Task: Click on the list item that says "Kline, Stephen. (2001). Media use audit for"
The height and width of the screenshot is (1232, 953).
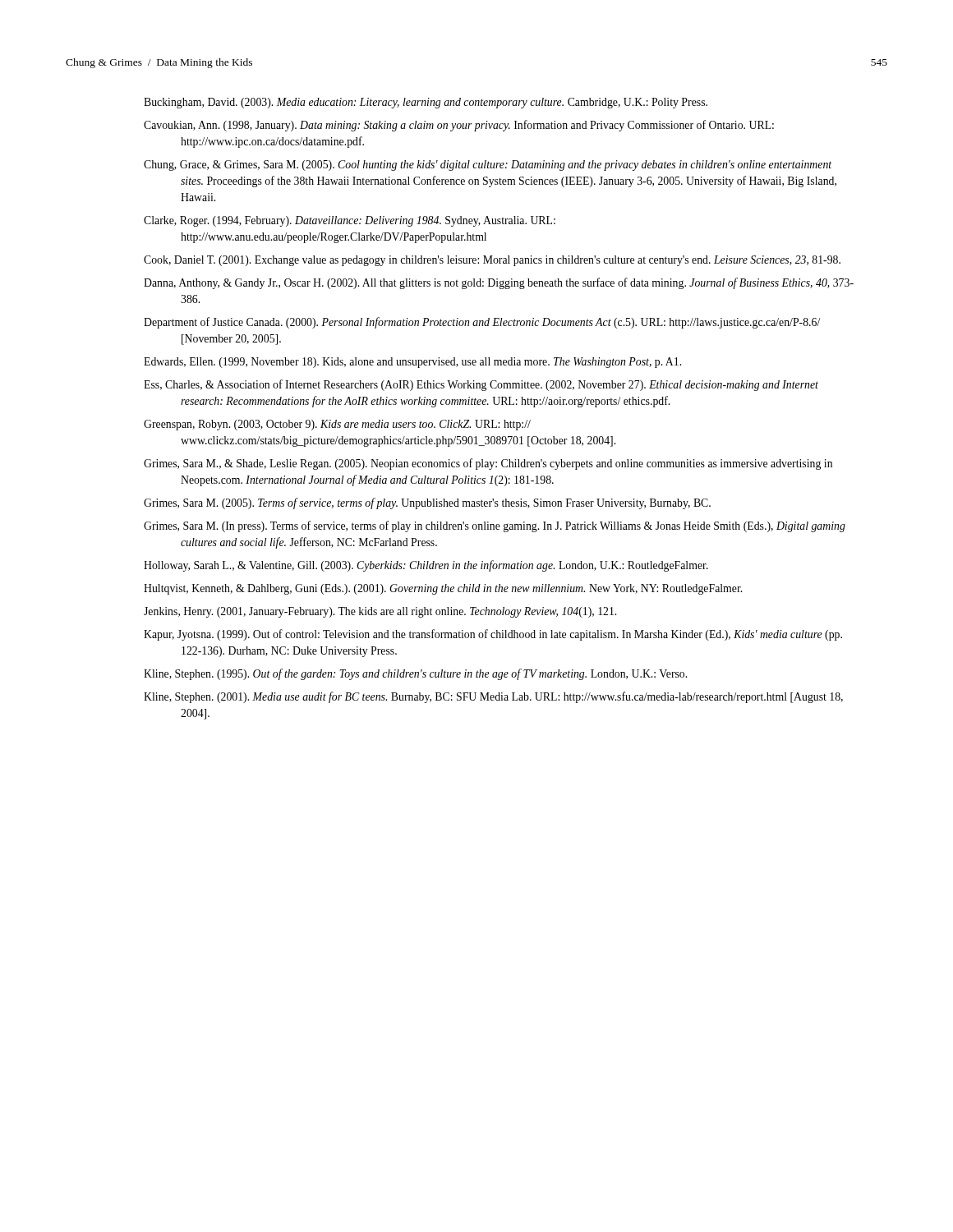Action: (x=494, y=705)
